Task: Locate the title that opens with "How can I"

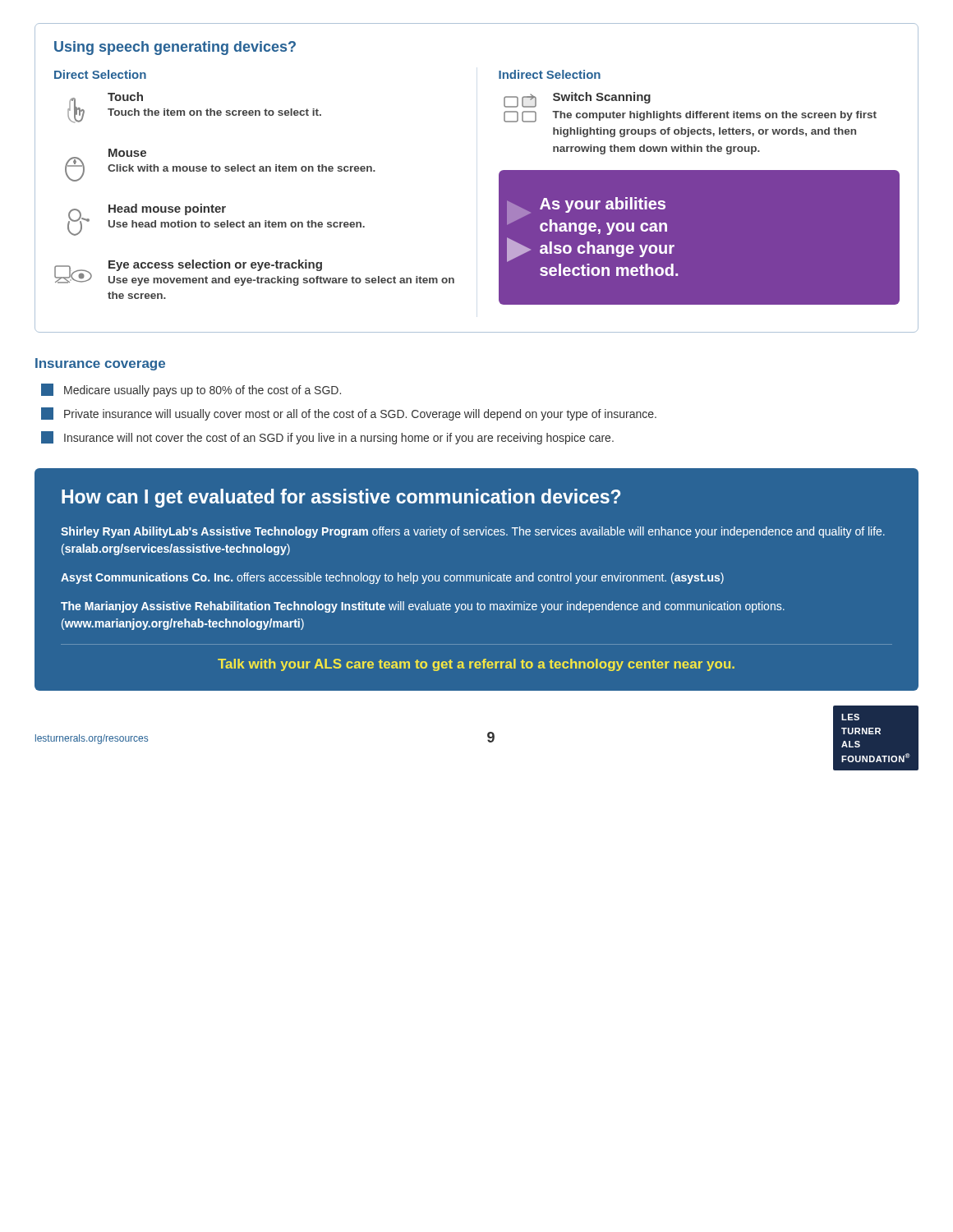Action: click(x=341, y=497)
